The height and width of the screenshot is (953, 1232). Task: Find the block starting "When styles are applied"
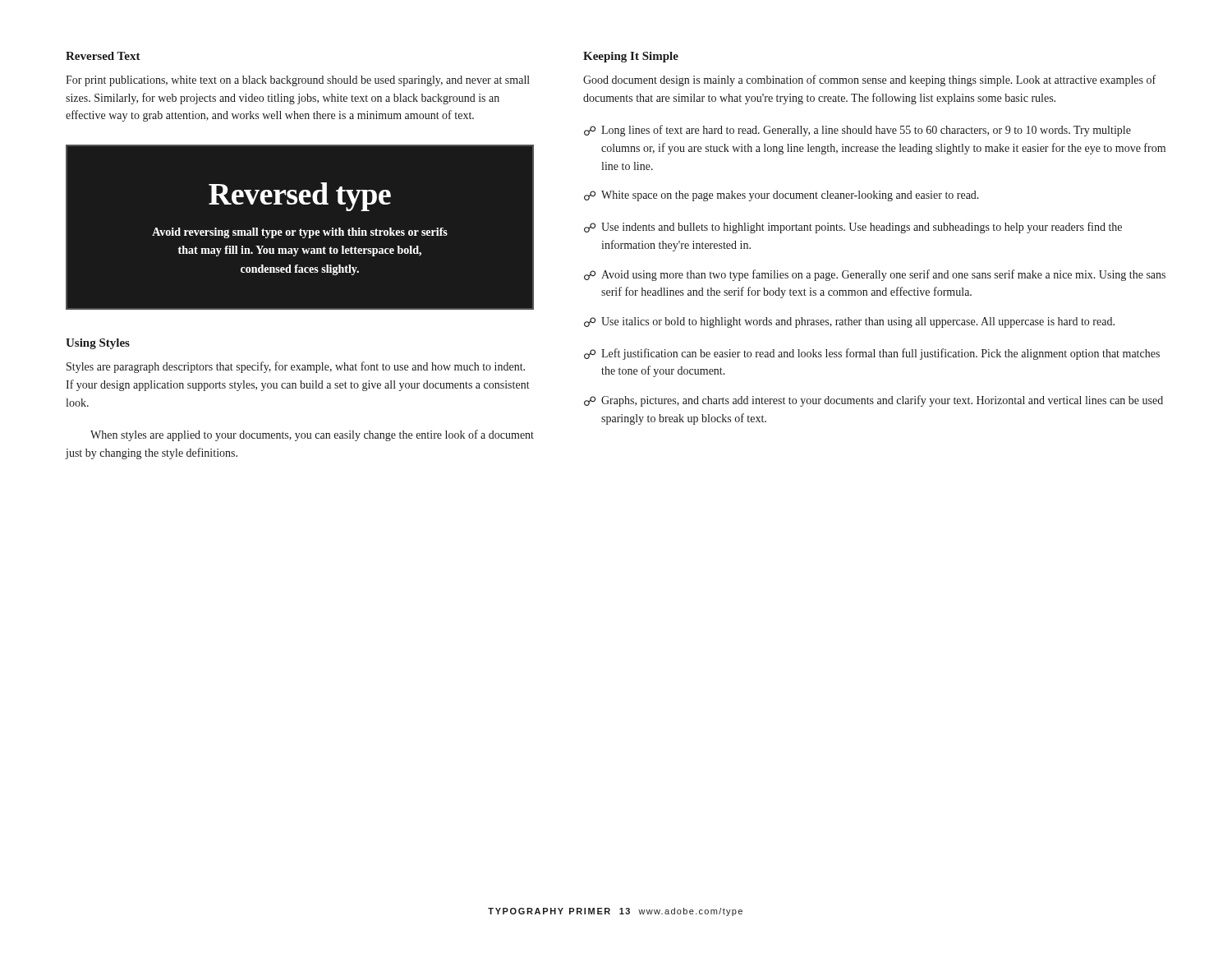coord(300,444)
